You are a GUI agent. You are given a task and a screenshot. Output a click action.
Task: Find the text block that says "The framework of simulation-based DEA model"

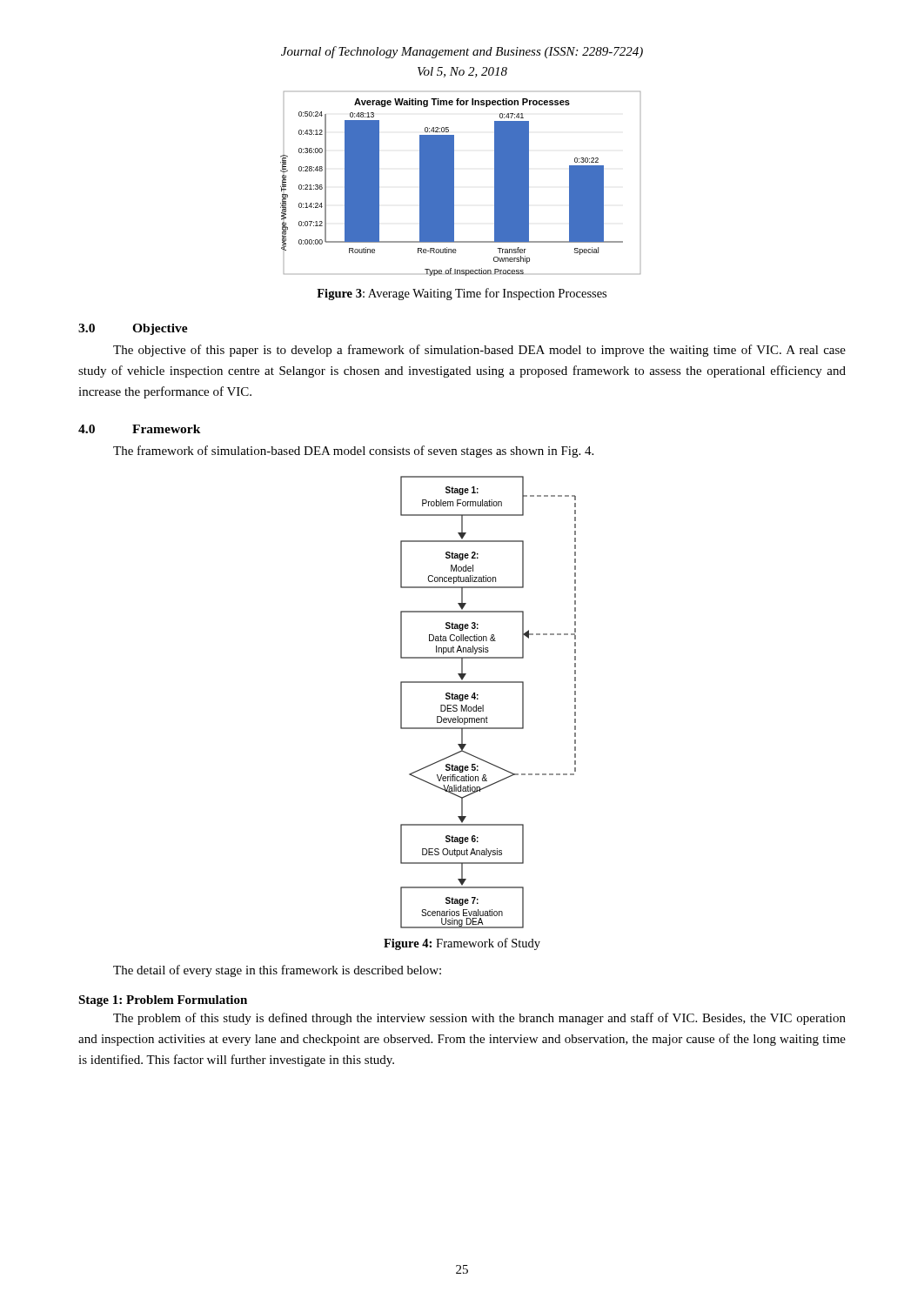[x=354, y=451]
